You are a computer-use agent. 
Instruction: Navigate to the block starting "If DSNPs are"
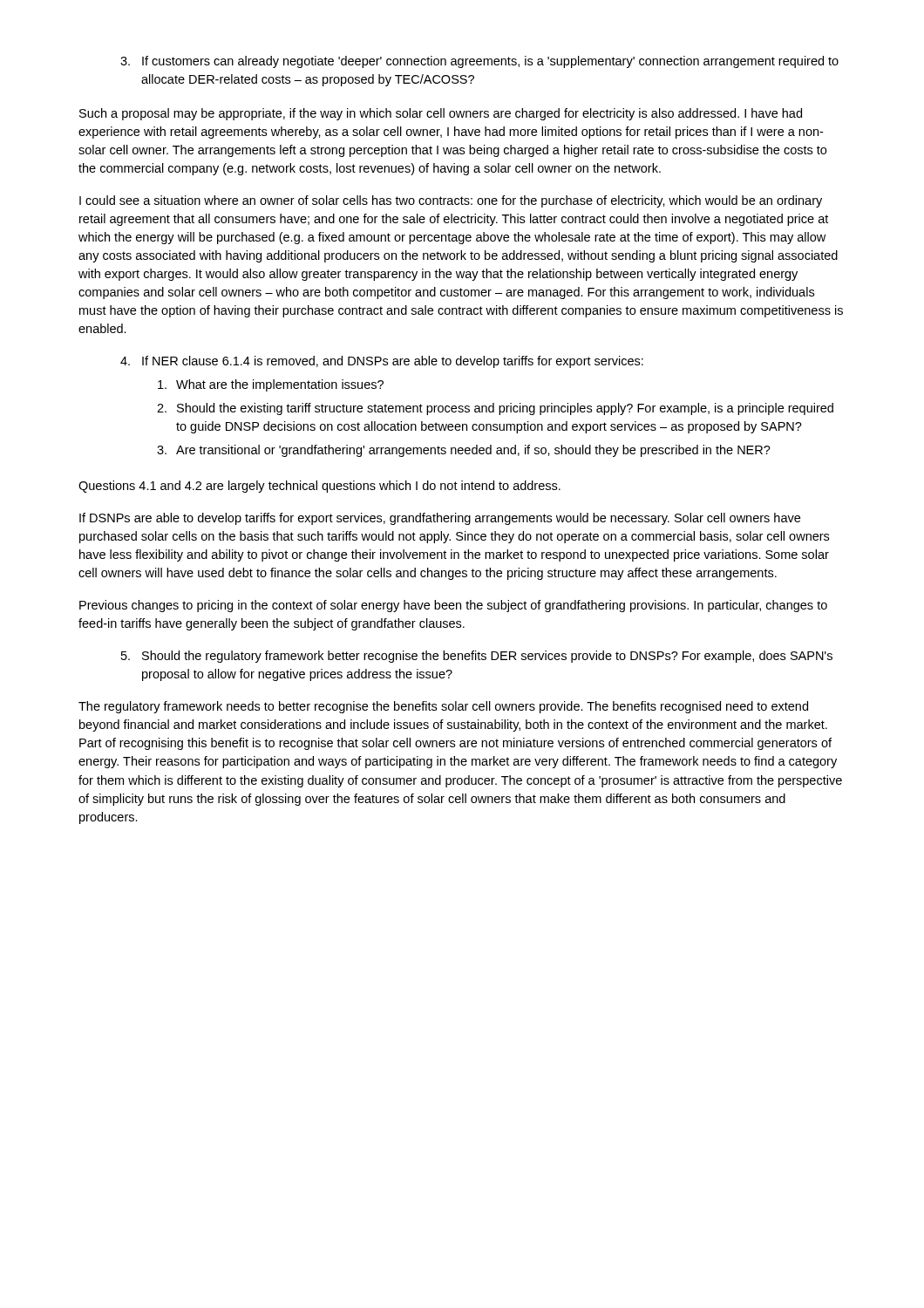pyautogui.click(x=462, y=546)
